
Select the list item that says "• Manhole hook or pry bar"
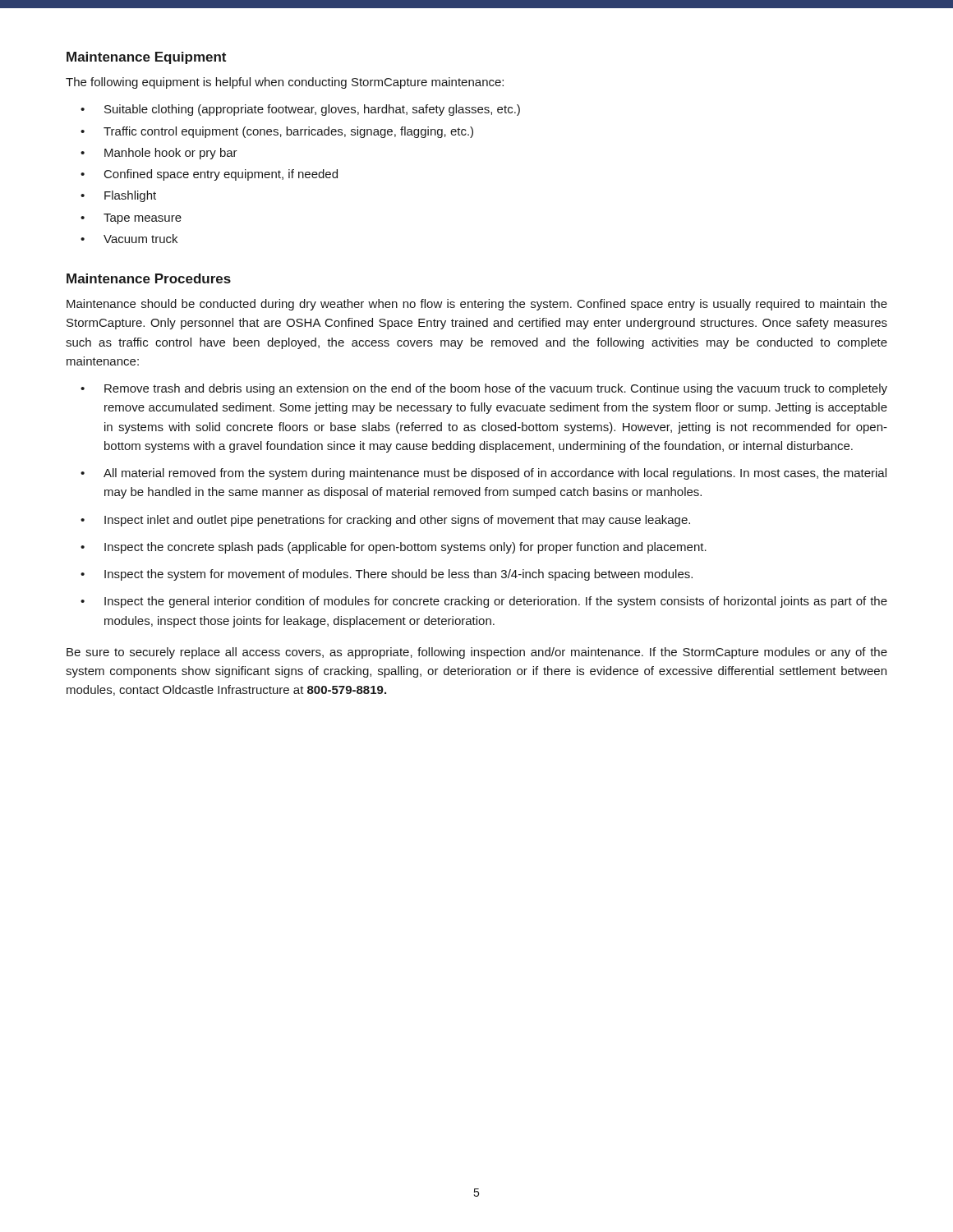coord(159,154)
